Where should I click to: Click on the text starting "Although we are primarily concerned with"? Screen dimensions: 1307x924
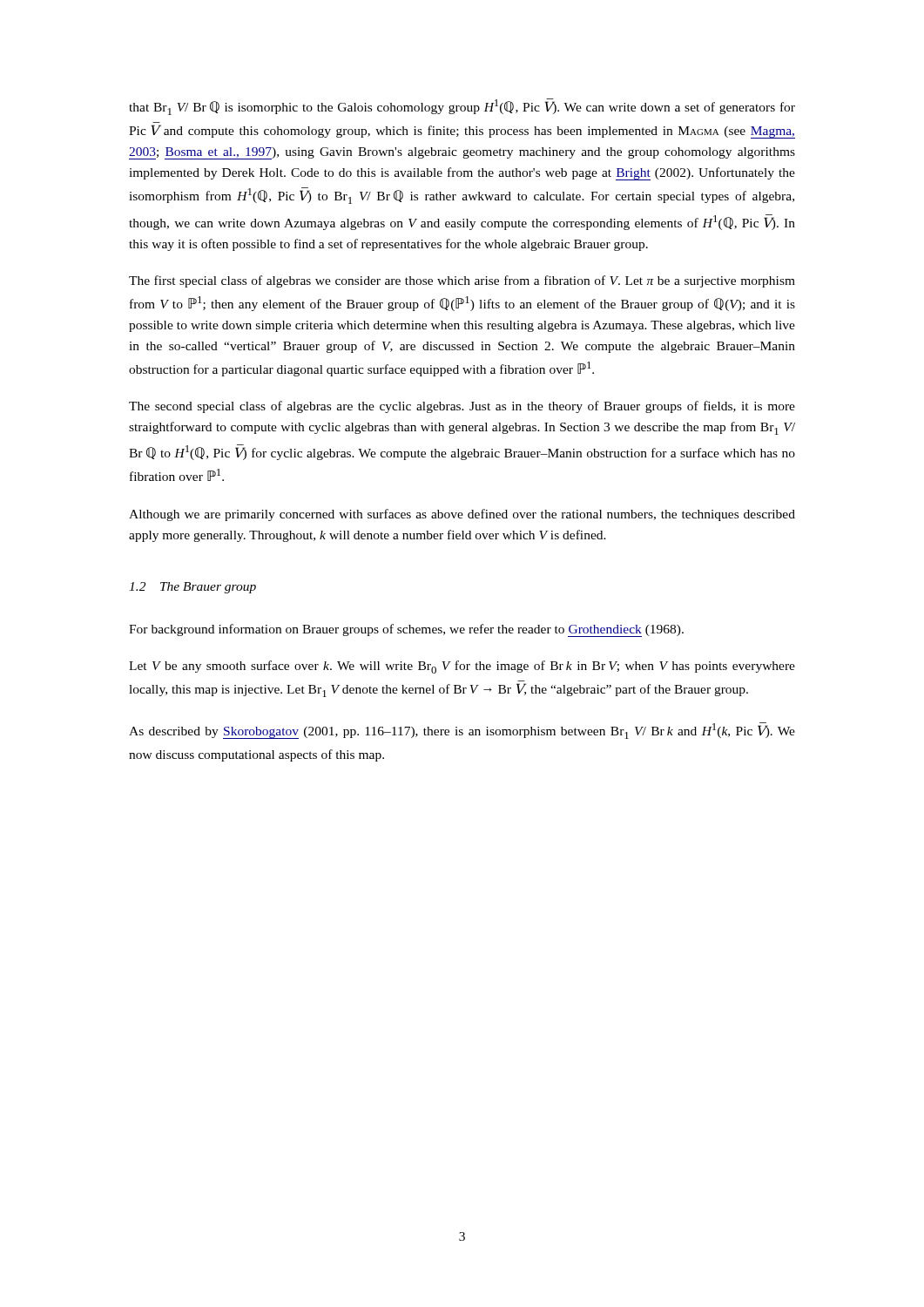(x=462, y=524)
